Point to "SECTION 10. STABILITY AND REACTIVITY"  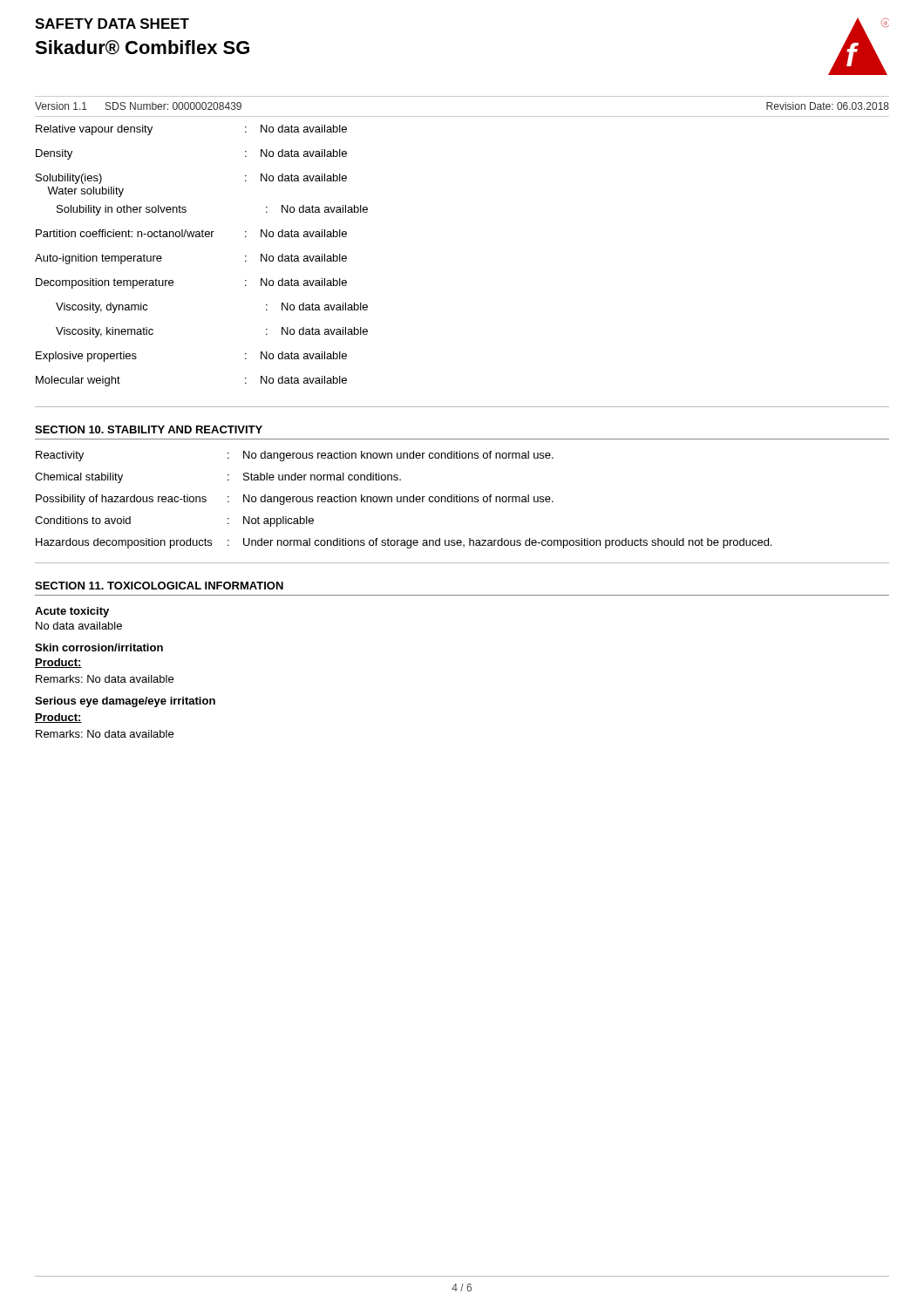(x=149, y=429)
